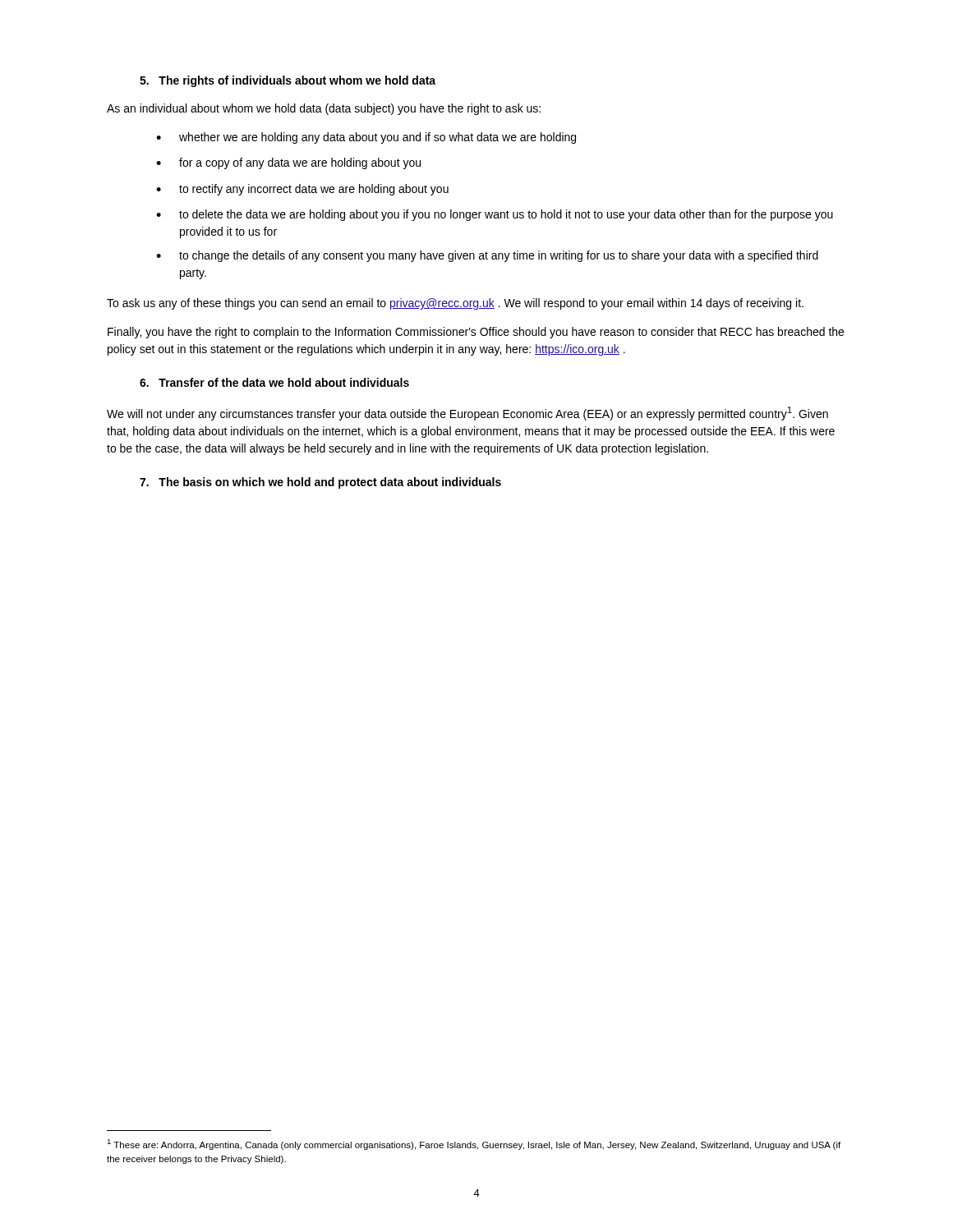Locate the text block that reads "To ask us any"
The height and width of the screenshot is (1232, 953).
(456, 303)
